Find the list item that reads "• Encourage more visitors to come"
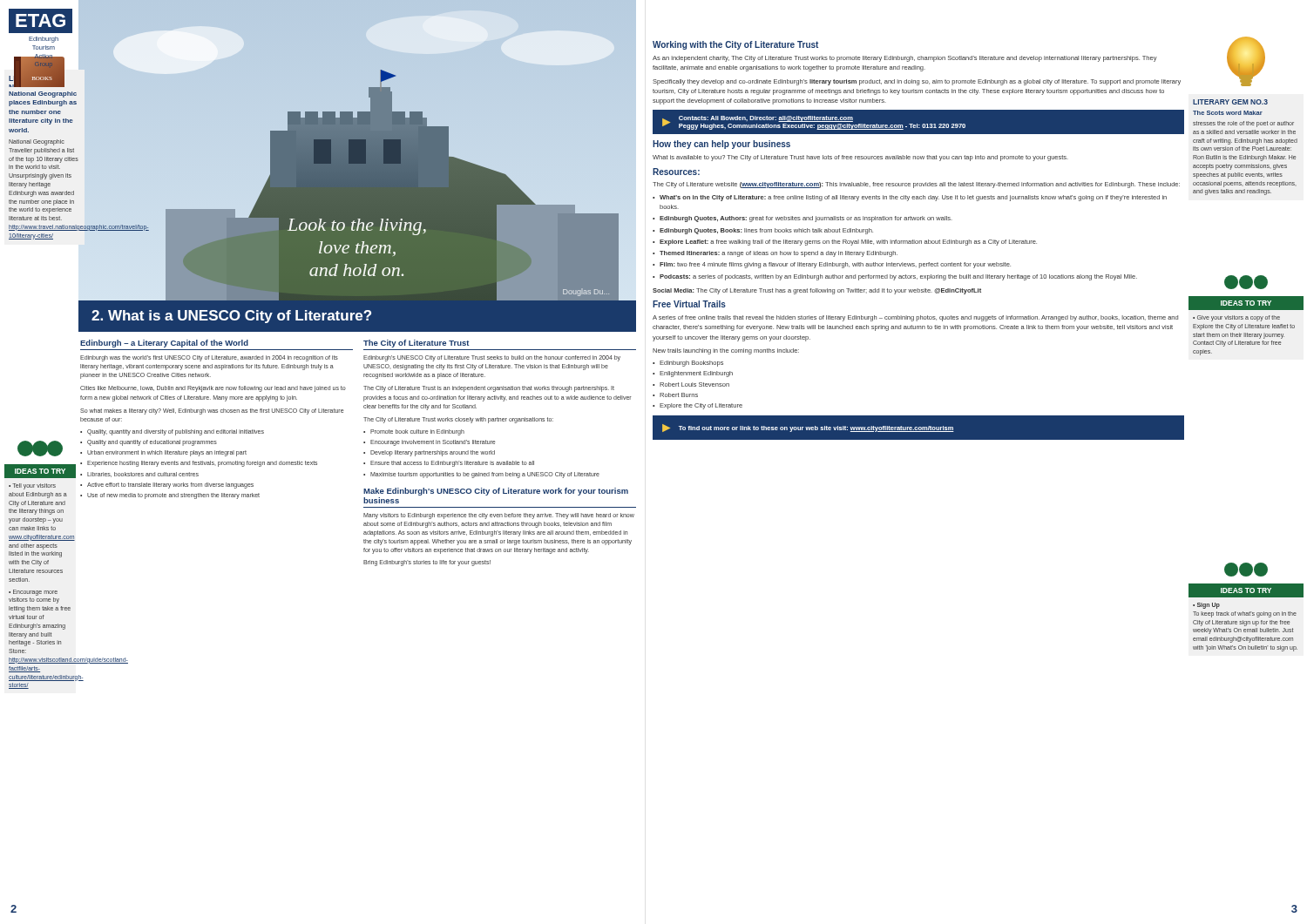The width and height of the screenshot is (1307, 924). tap(40, 638)
